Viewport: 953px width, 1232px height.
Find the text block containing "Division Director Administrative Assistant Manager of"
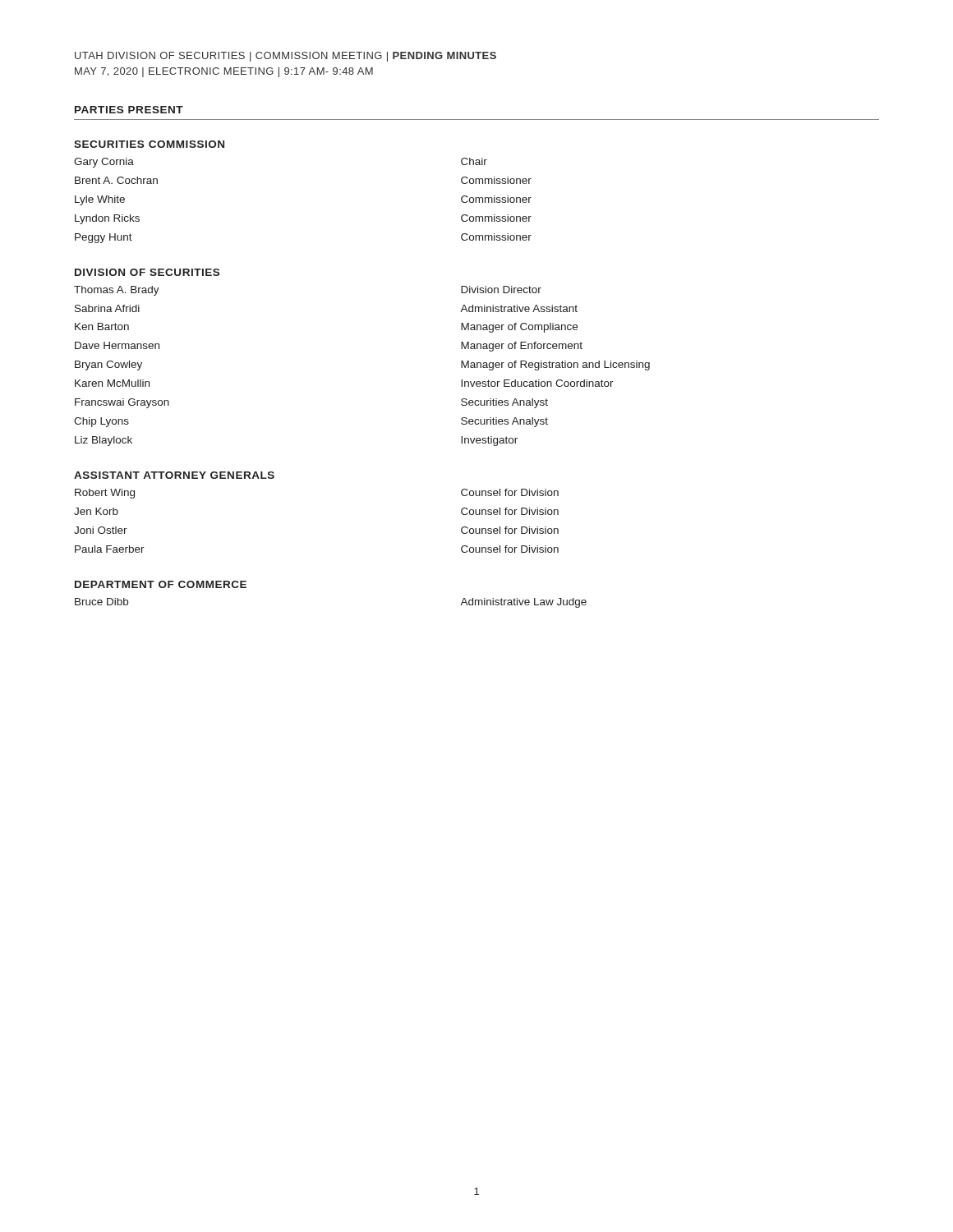(501, 290)
